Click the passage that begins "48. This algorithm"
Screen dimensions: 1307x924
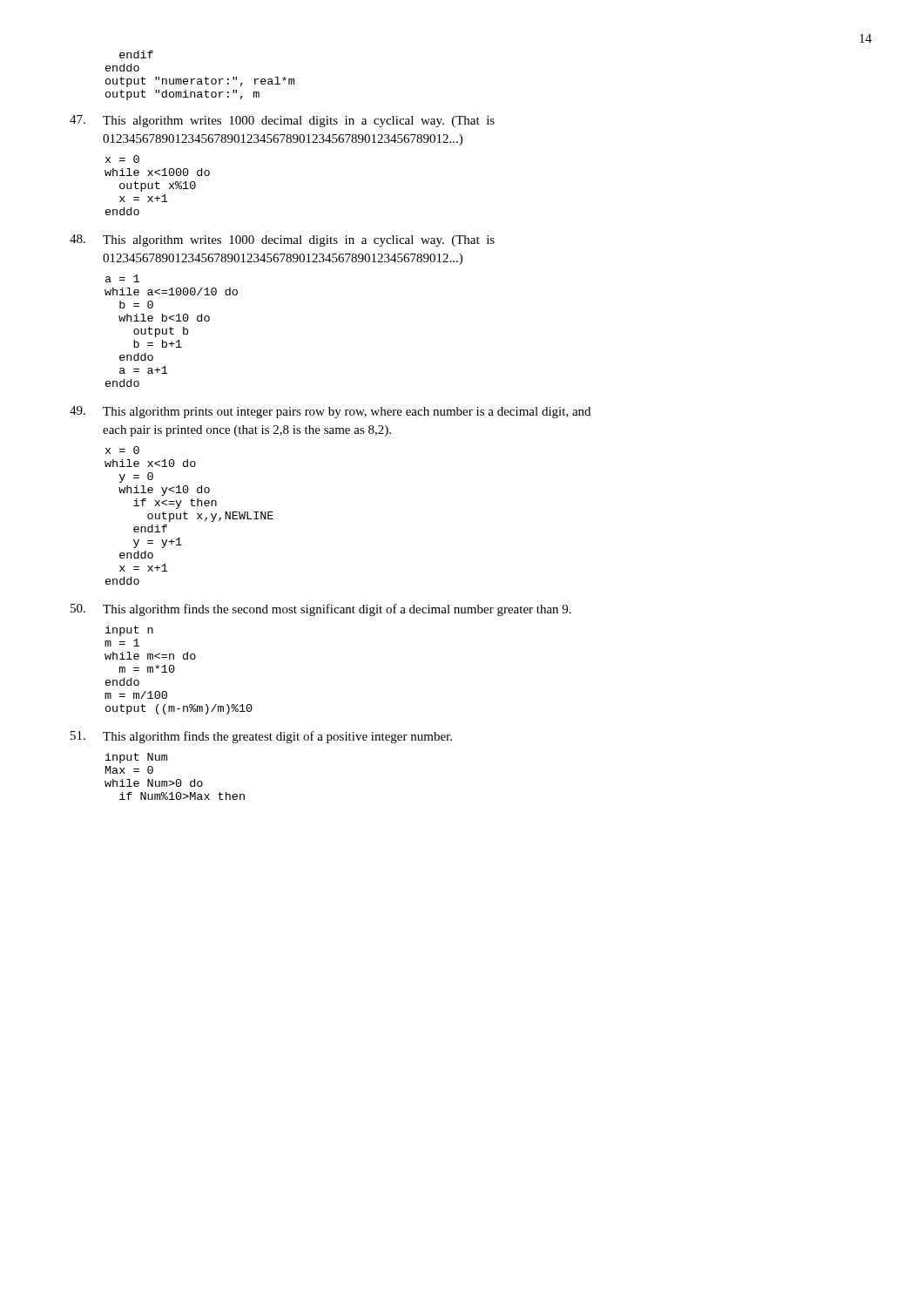[282, 240]
